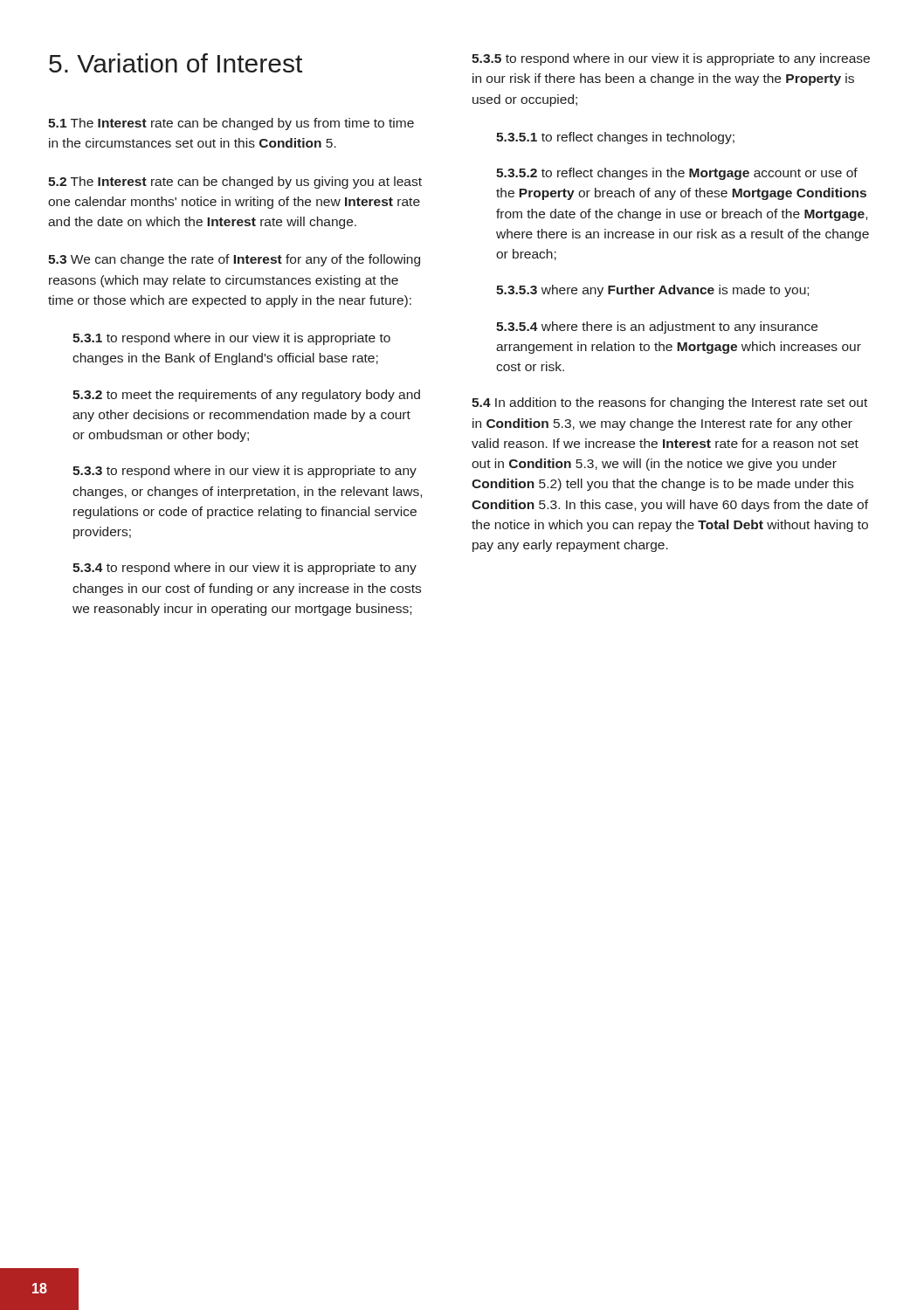Locate the text "5. Variation of Interest"

[x=236, y=64]
